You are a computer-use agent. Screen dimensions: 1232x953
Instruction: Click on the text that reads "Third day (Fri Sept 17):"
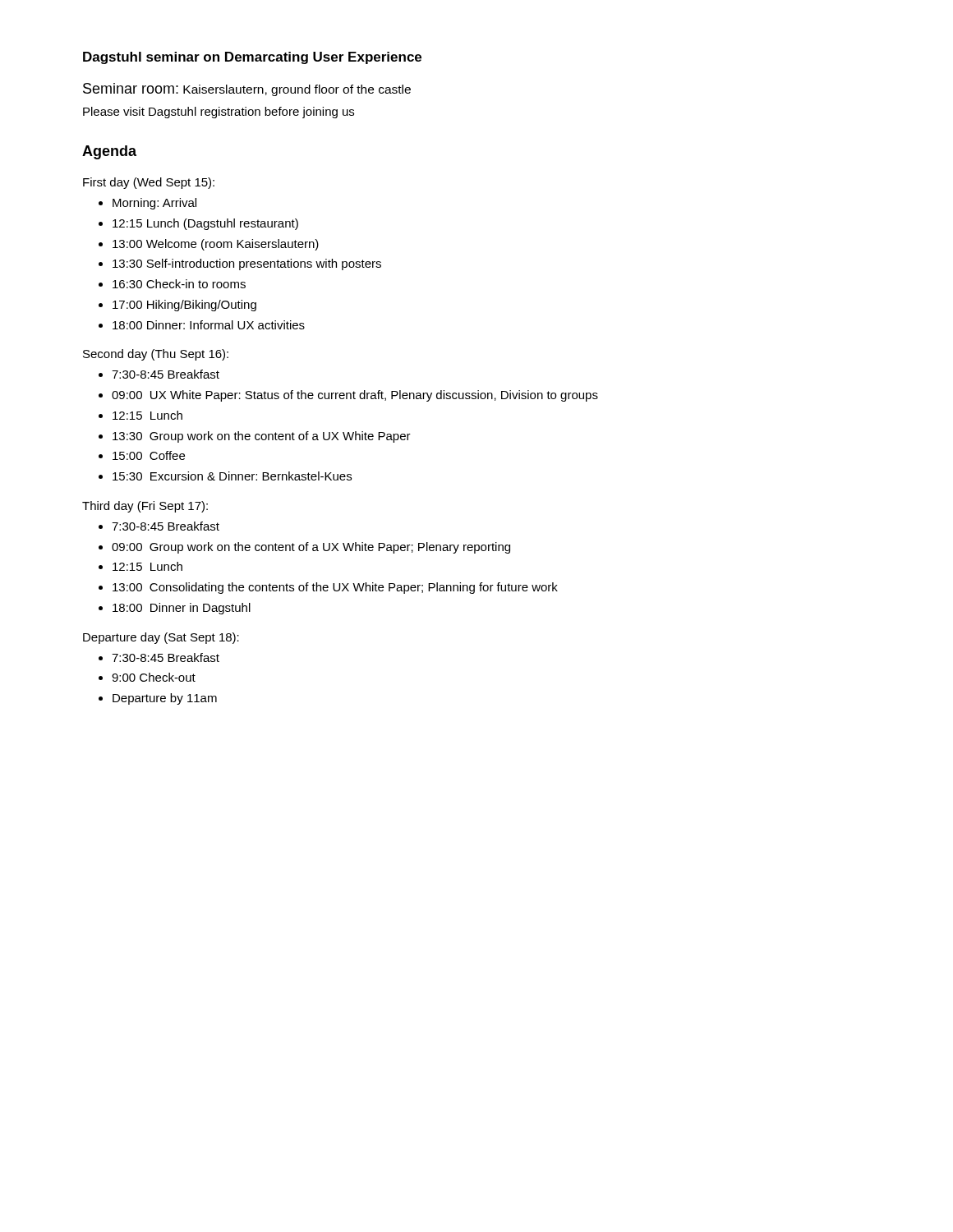pyautogui.click(x=146, y=505)
